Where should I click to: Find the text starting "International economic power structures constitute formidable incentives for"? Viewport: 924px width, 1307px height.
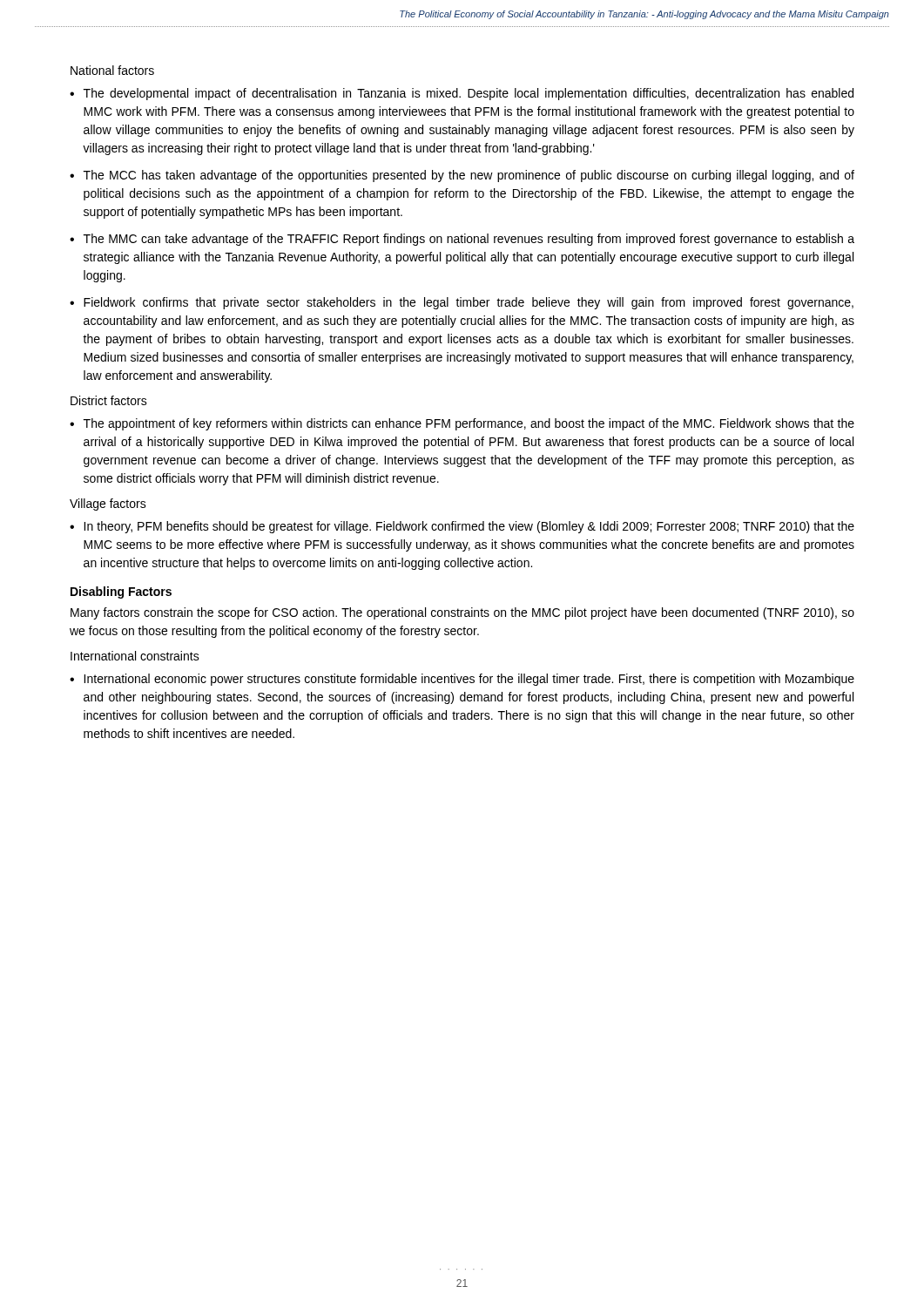tap(462, 707)
